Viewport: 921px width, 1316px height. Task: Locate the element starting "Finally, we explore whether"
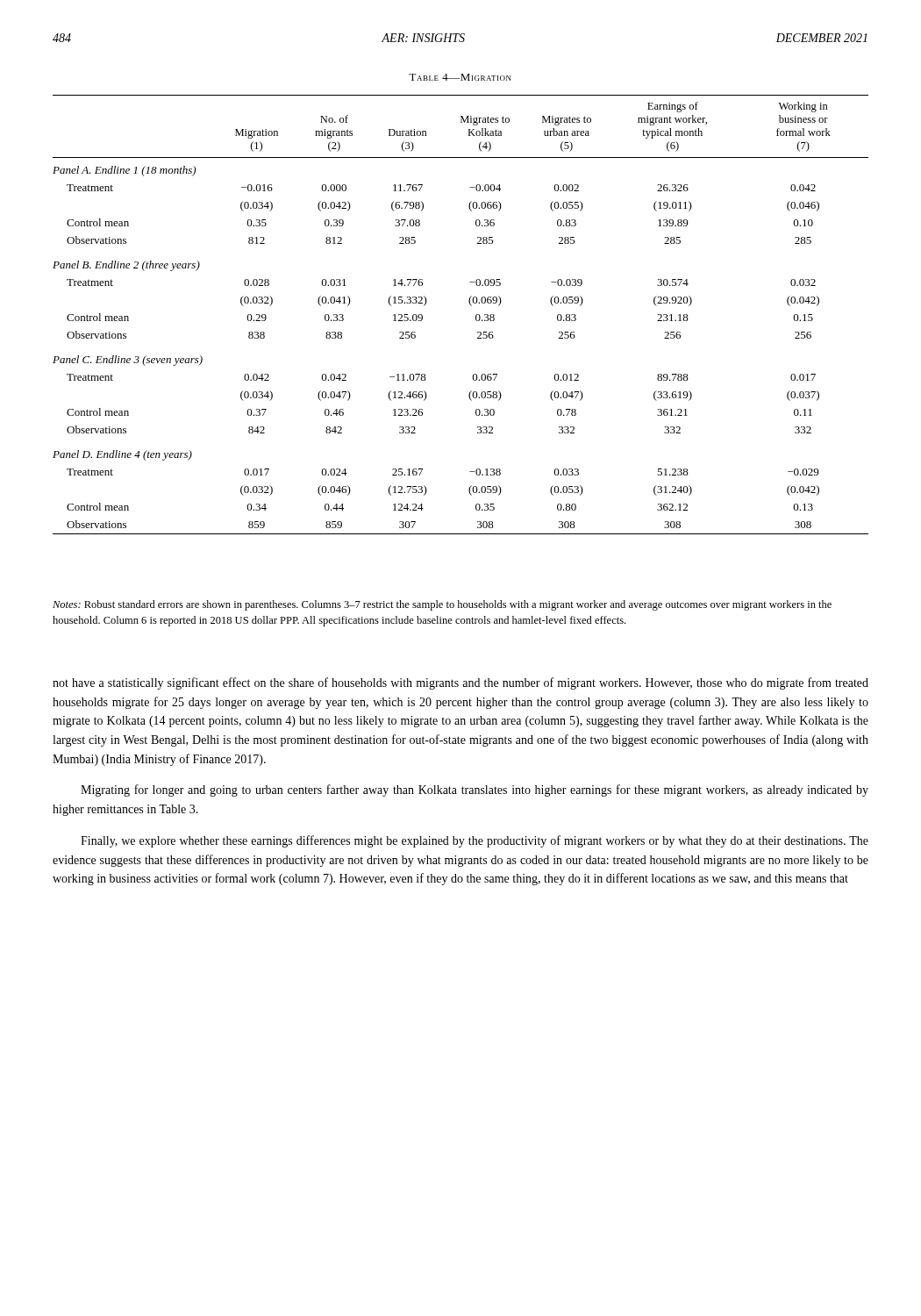(460, 860)
